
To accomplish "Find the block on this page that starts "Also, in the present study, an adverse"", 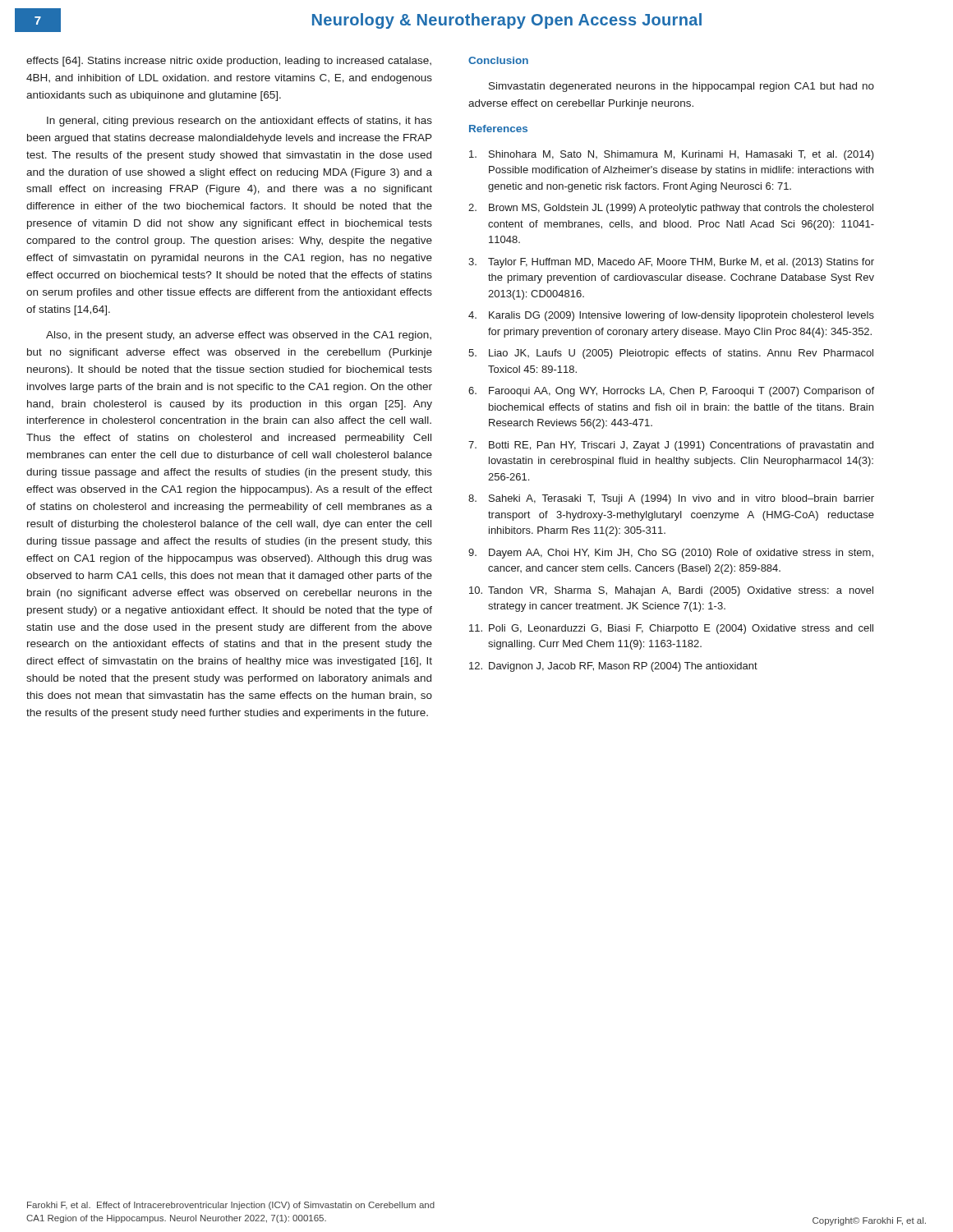I will click(229, 524).
